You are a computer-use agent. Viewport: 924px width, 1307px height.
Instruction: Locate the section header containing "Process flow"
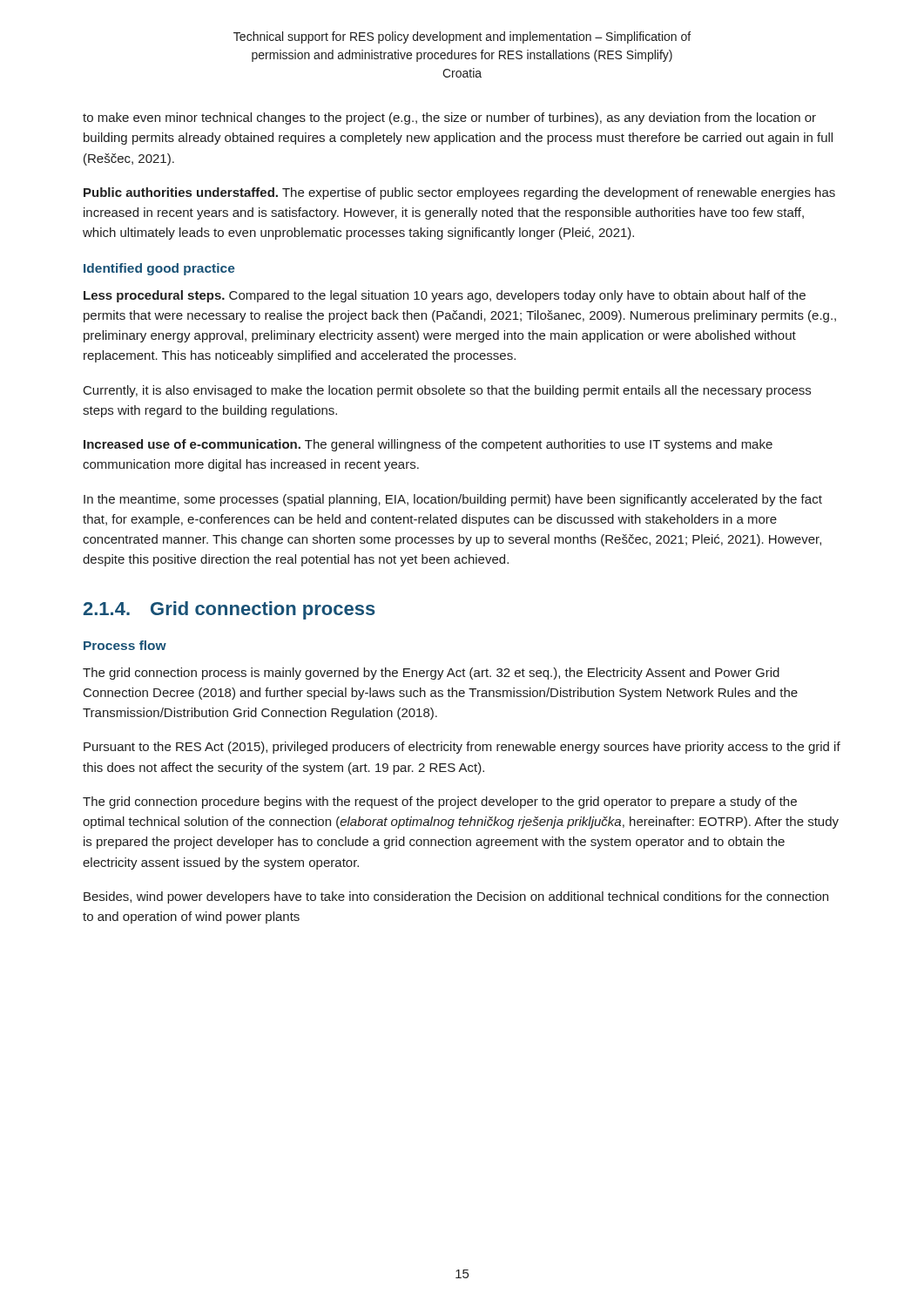click(124, 645)
